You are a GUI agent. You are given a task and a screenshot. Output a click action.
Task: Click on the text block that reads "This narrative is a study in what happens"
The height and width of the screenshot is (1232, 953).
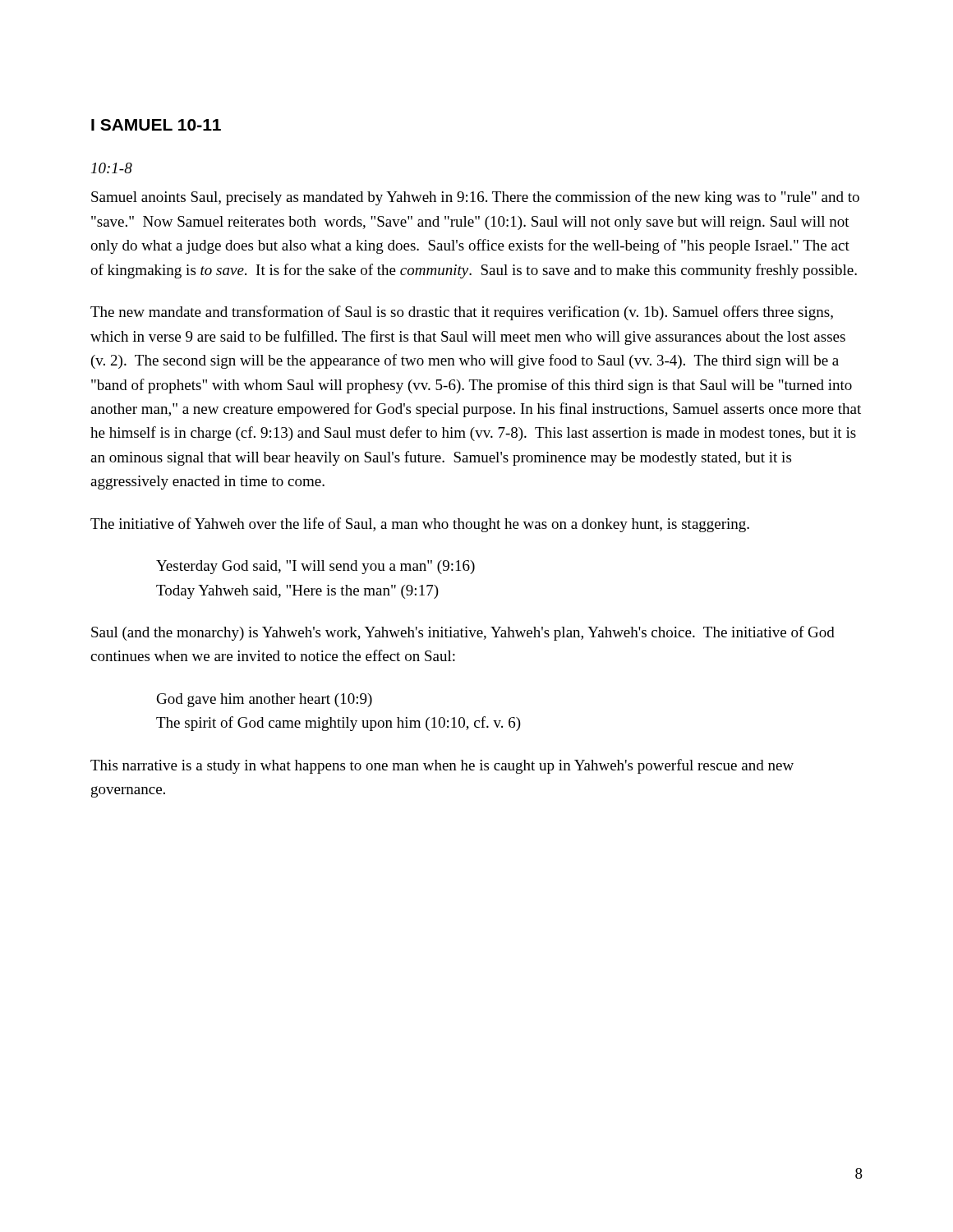point(442,777)
